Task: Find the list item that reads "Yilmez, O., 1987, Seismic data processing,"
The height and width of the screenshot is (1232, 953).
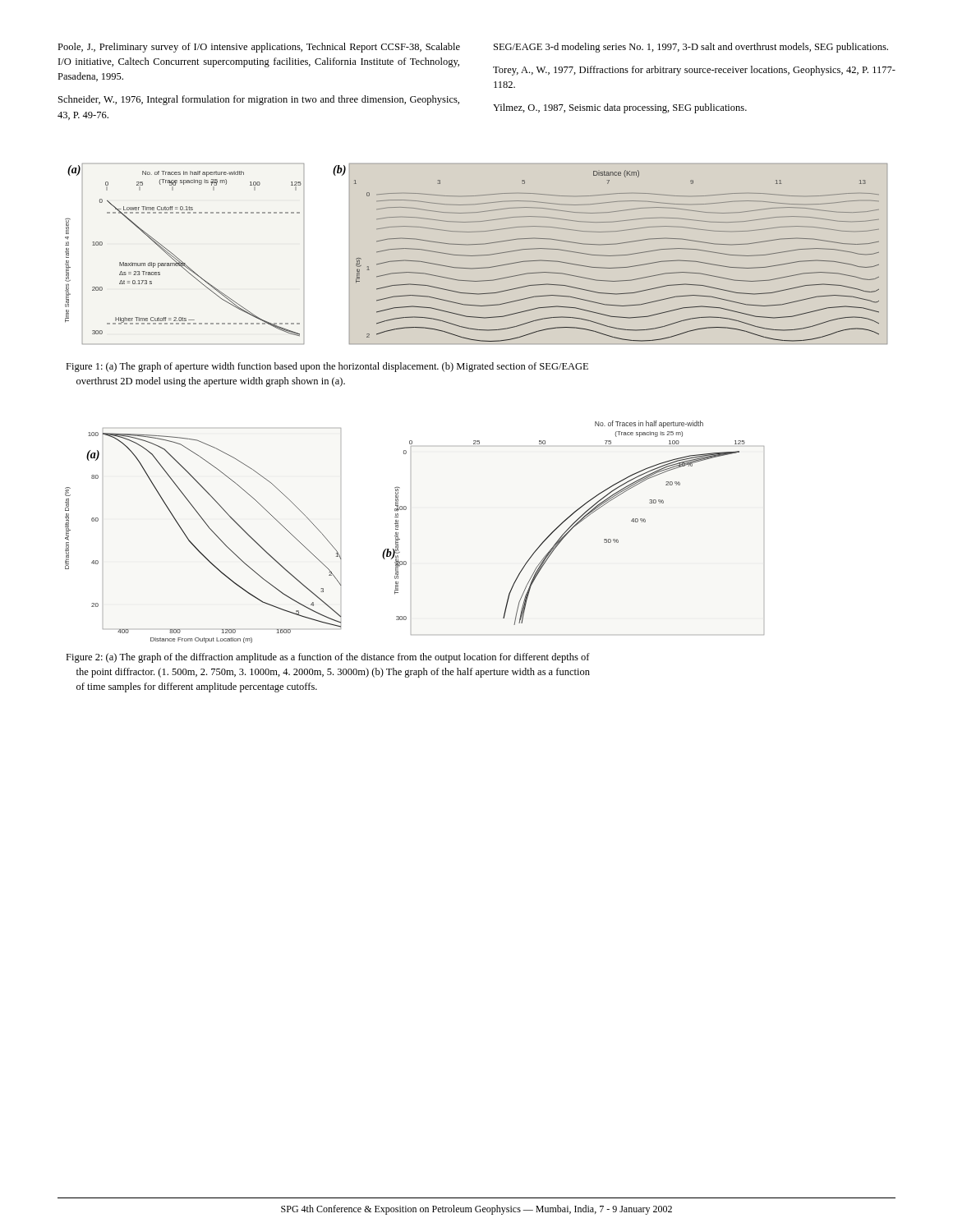Action: pos(620,108)
